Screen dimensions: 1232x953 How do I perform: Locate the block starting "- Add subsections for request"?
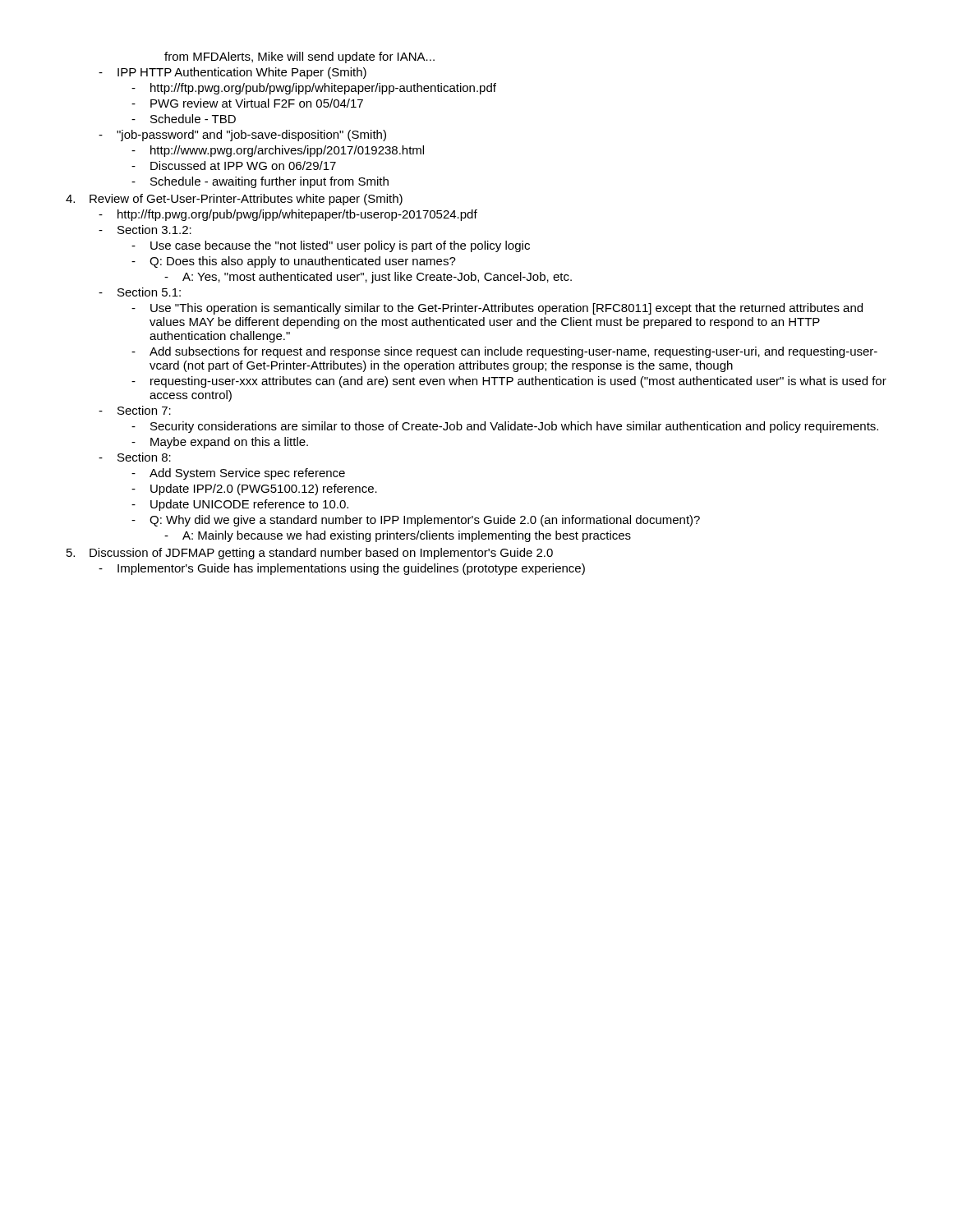click(509, 358)
